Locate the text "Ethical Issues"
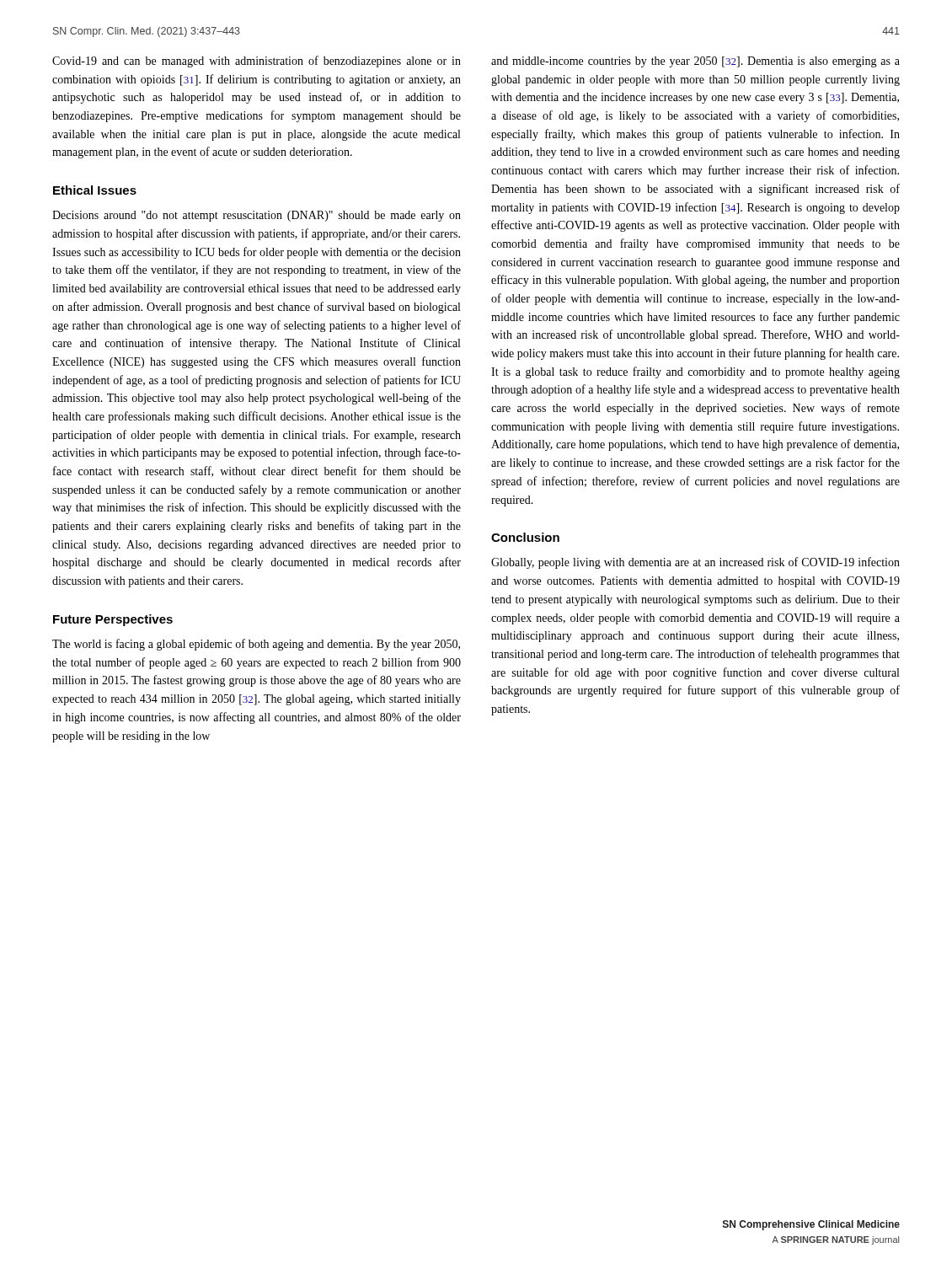This screenshot has height=1264, width=952. (x=94, y=190)
